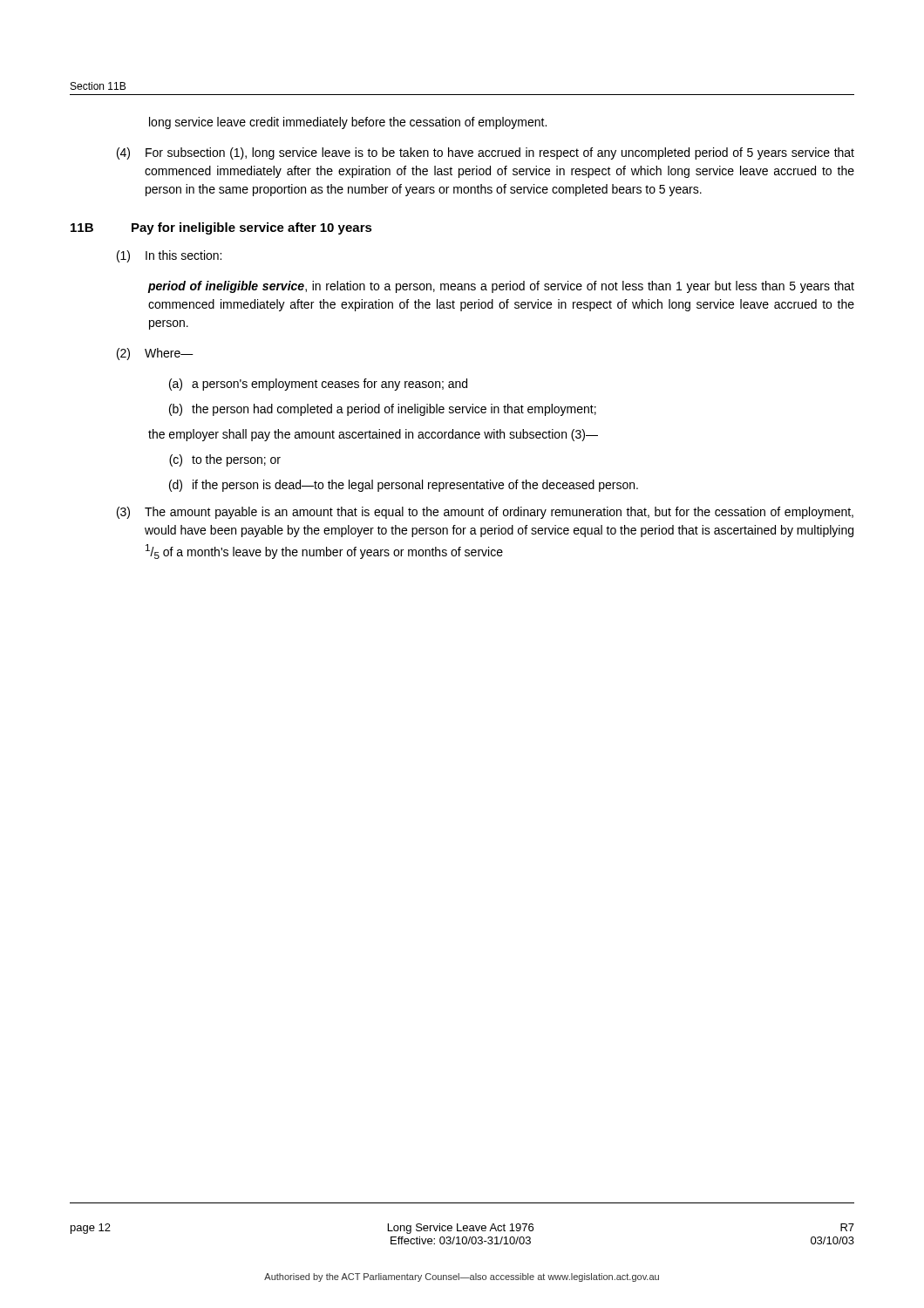Navigate to the passage starting "(c) to the person; or"
This screenshot has width=924, height=1308.
[225, 460]
